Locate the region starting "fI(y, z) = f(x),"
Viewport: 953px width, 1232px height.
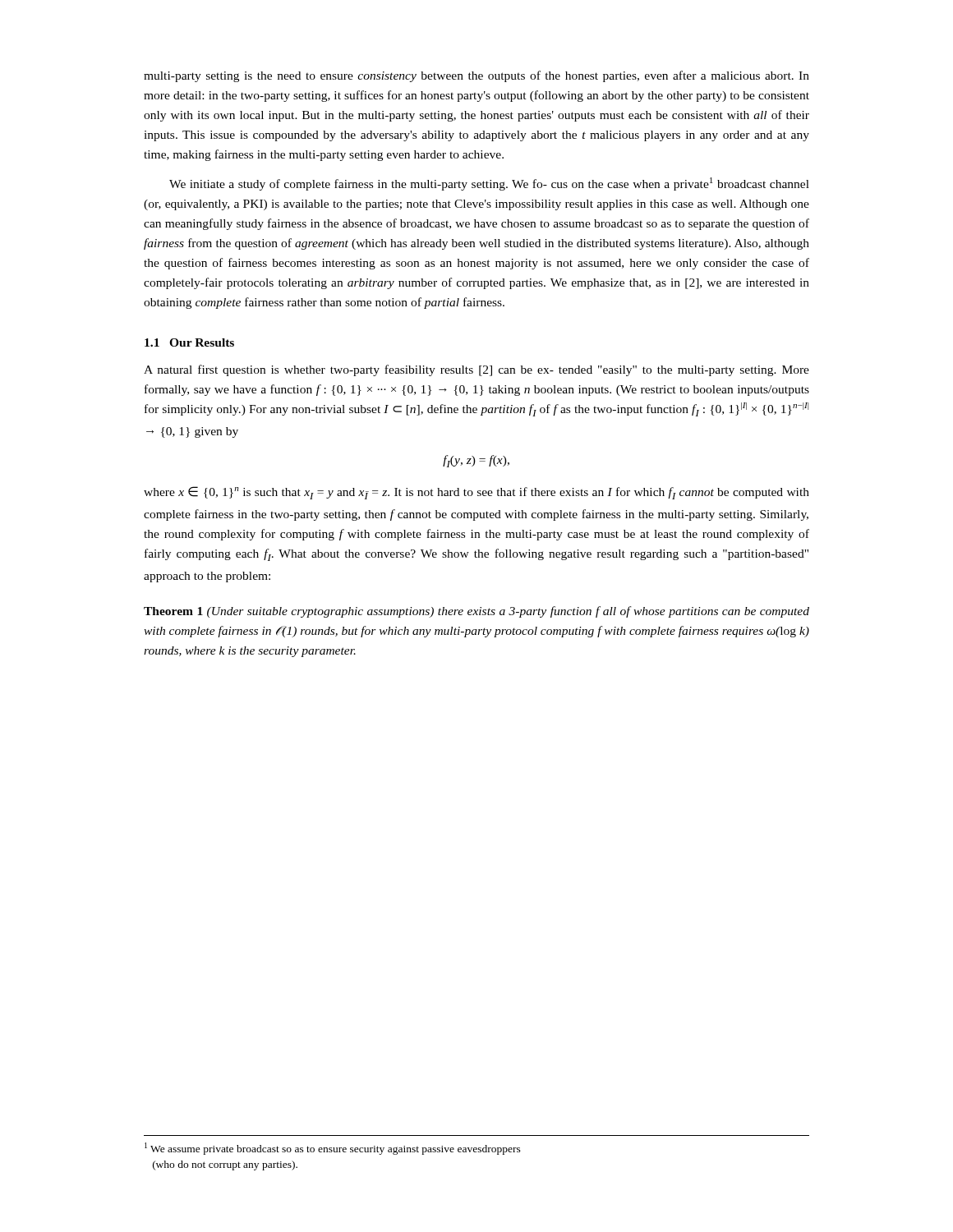coord(476,461)
